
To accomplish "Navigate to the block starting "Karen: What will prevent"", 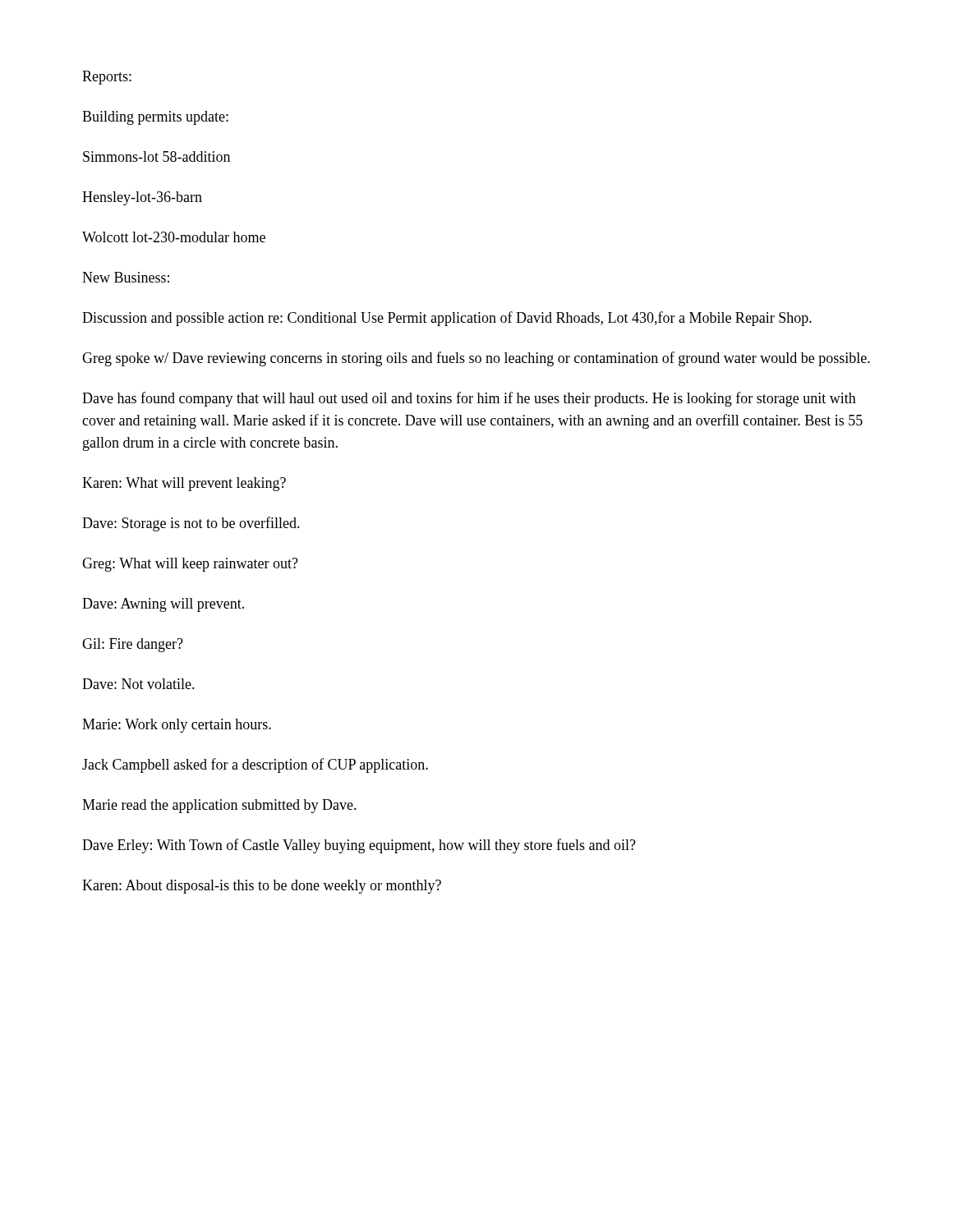I will (184, 483).
